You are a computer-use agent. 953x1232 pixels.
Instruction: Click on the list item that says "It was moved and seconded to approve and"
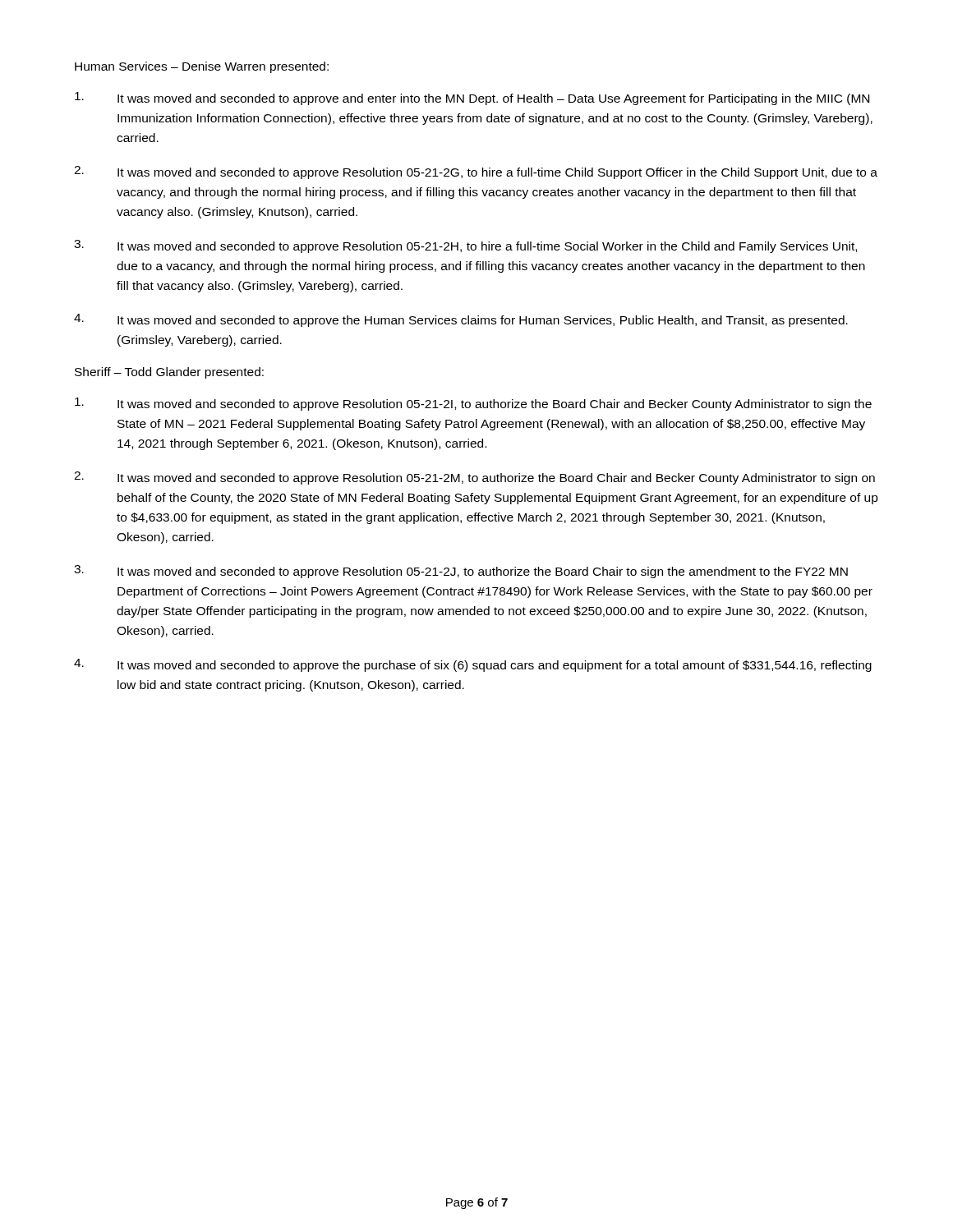point(476,118)
